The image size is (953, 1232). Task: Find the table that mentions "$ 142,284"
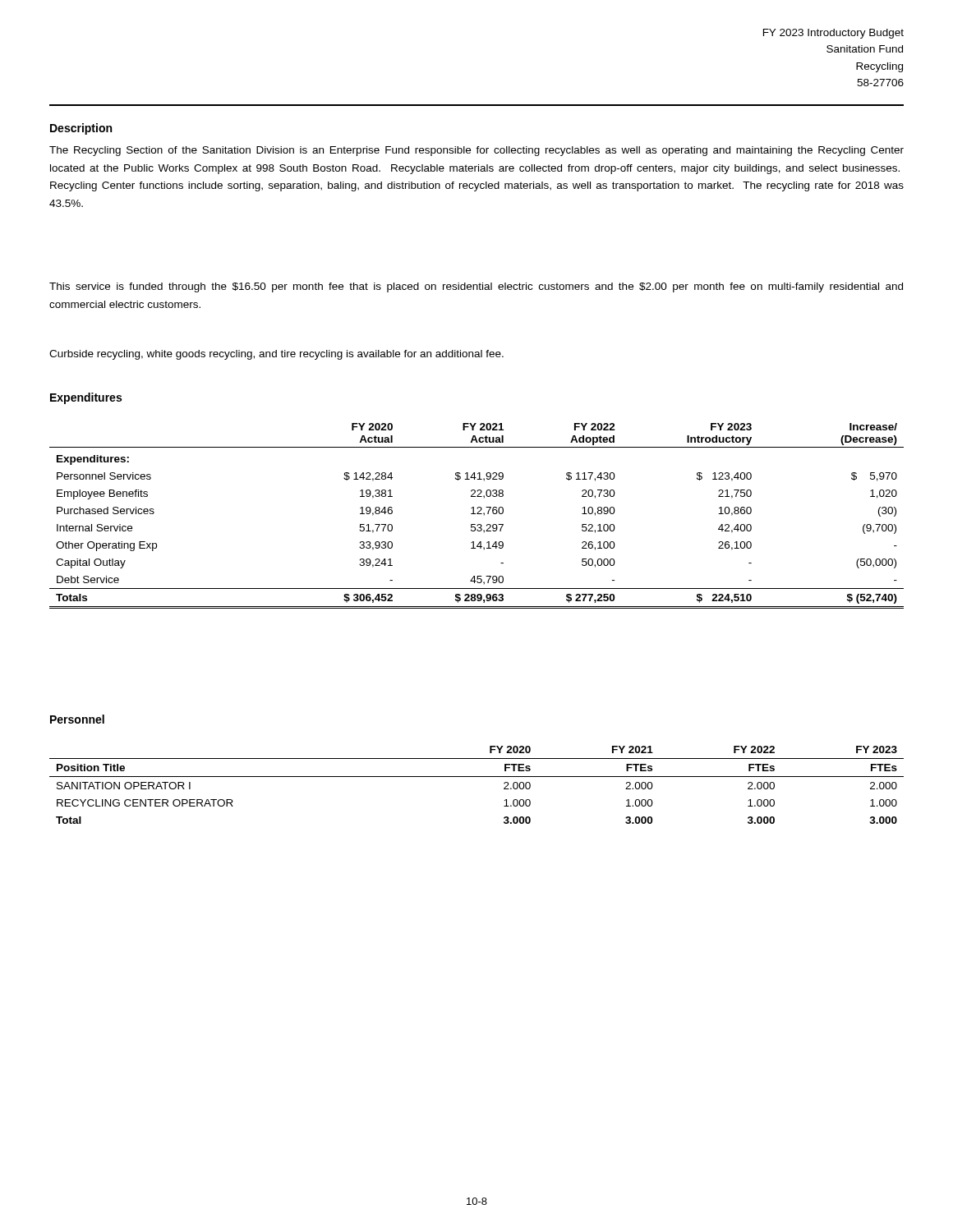point(476,514)
